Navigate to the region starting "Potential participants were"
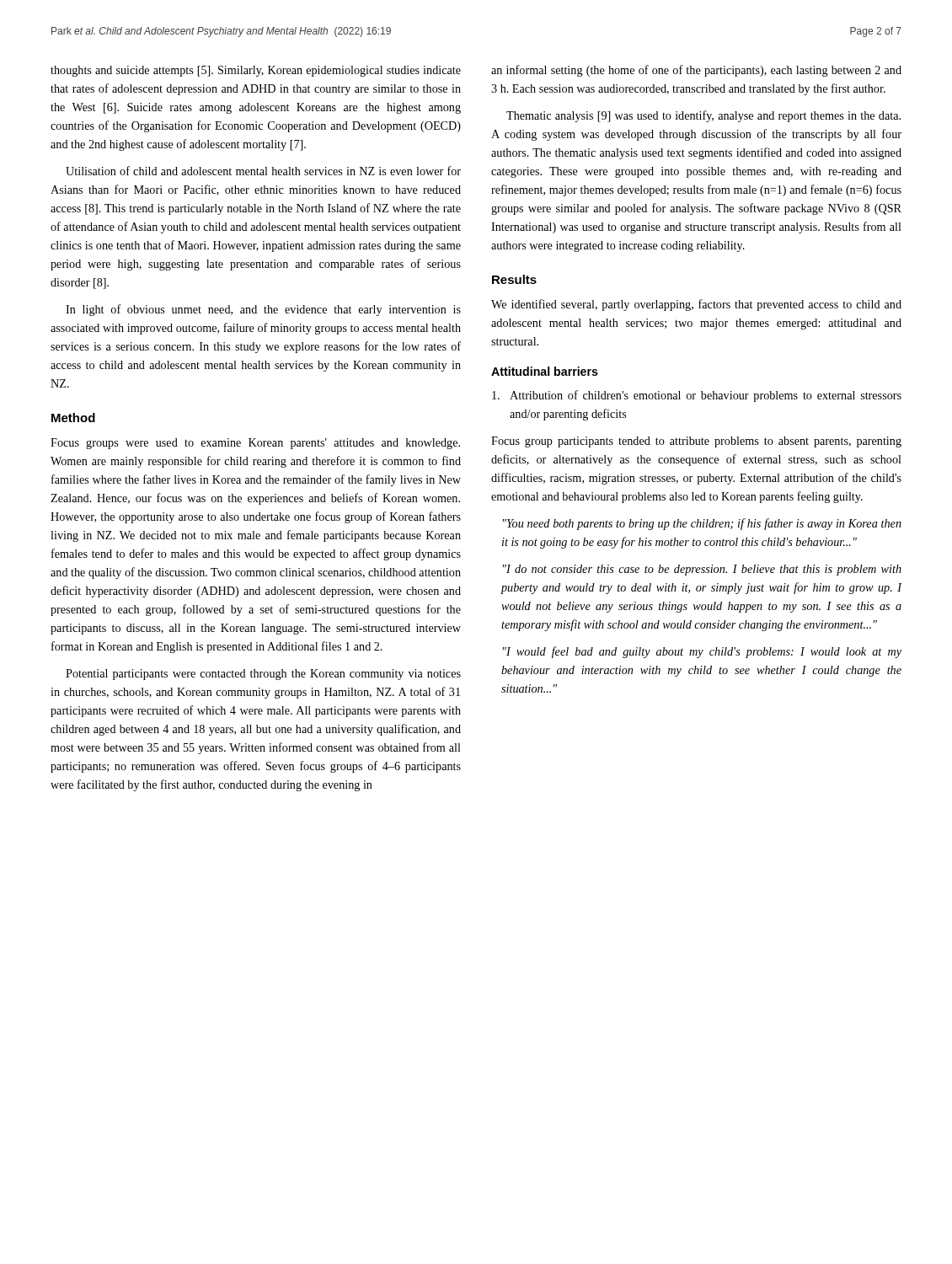The image size is (952, 1264). tap(256, 729)
